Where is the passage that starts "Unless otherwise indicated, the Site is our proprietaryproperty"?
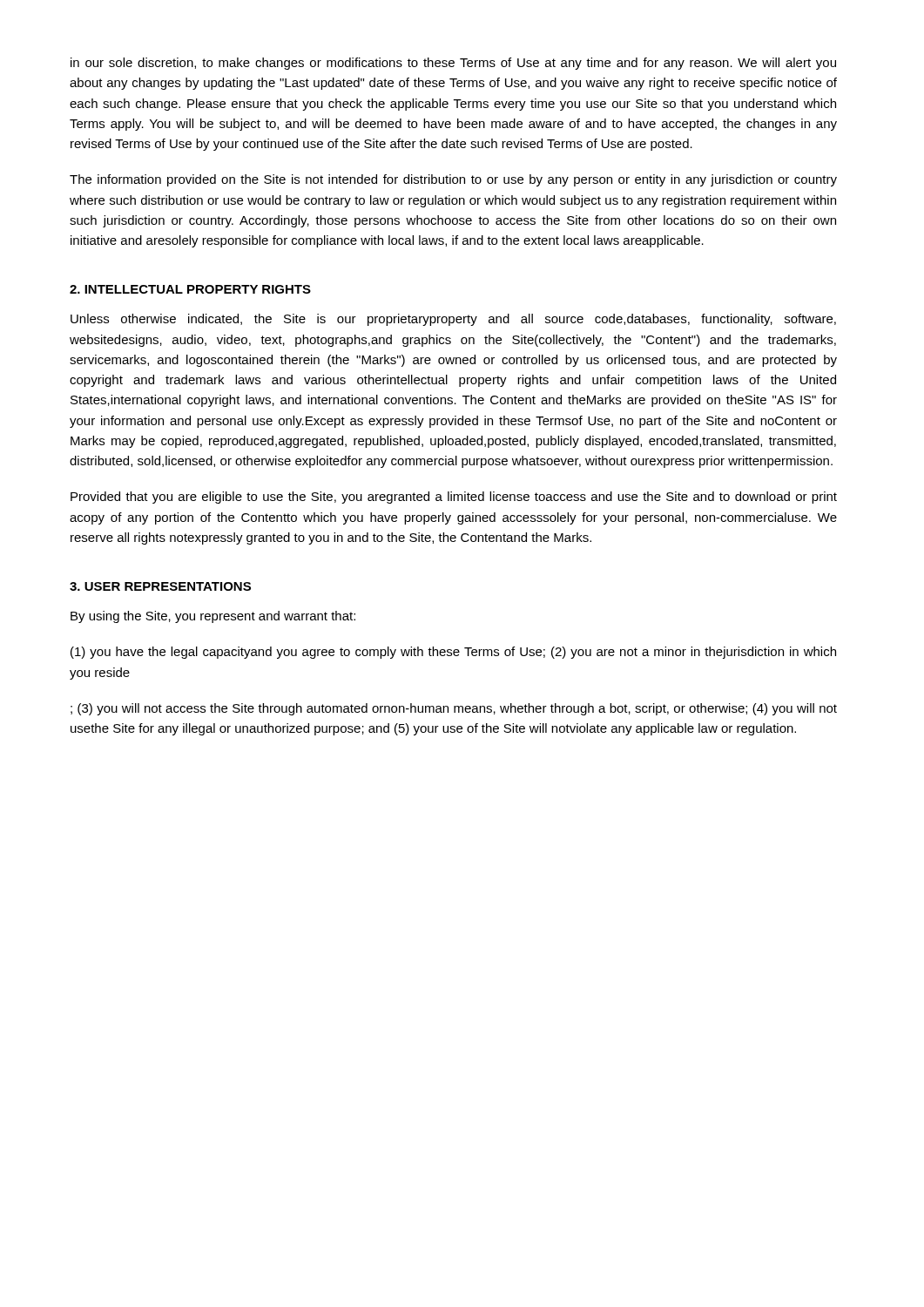This screenshot has height=1307, width=924. pos(453,390)
